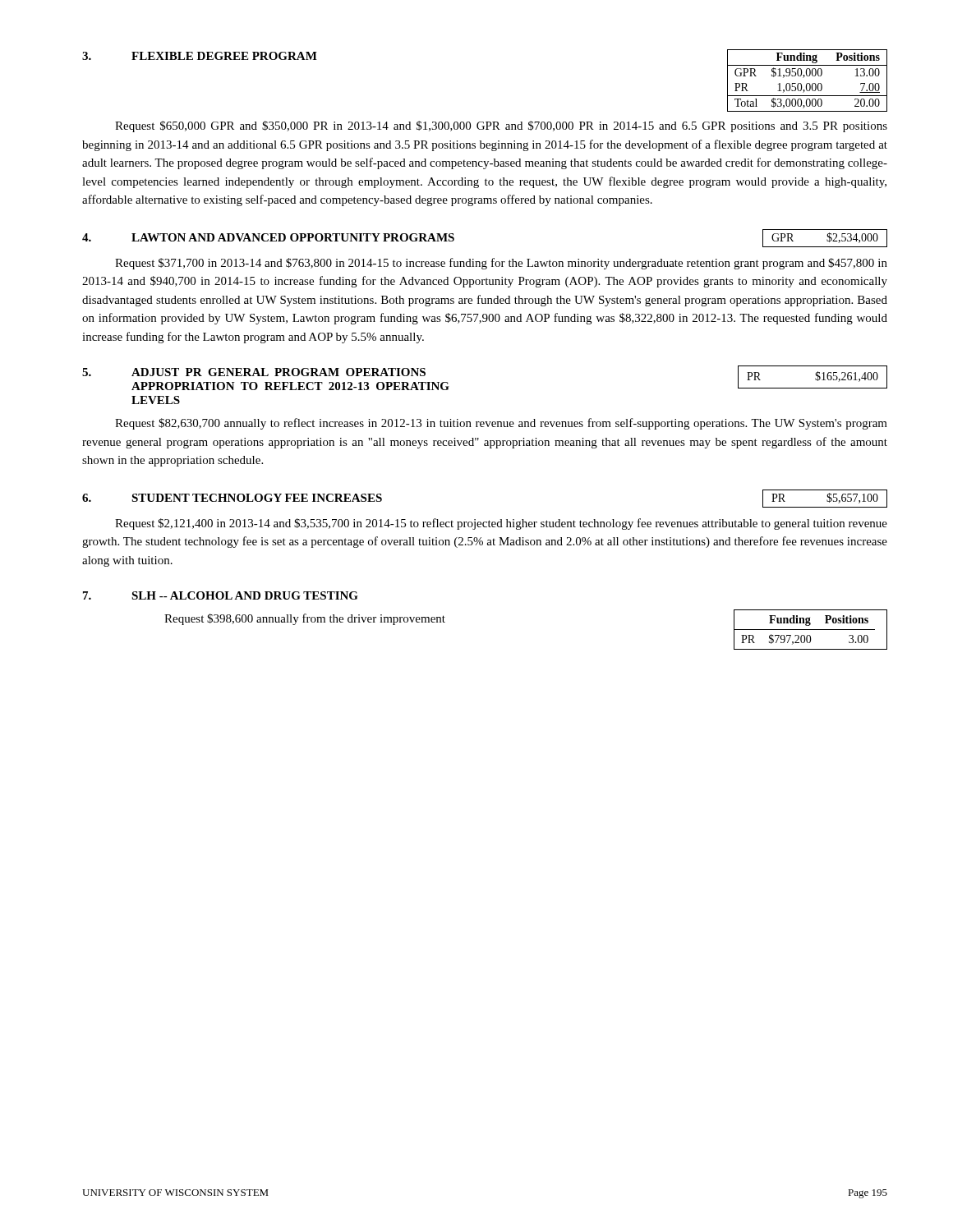This screenshot has height=1232, width=953.
Task: Select the table that reads "3.00"
Action: pyautogui.click(x=810, y=630)
